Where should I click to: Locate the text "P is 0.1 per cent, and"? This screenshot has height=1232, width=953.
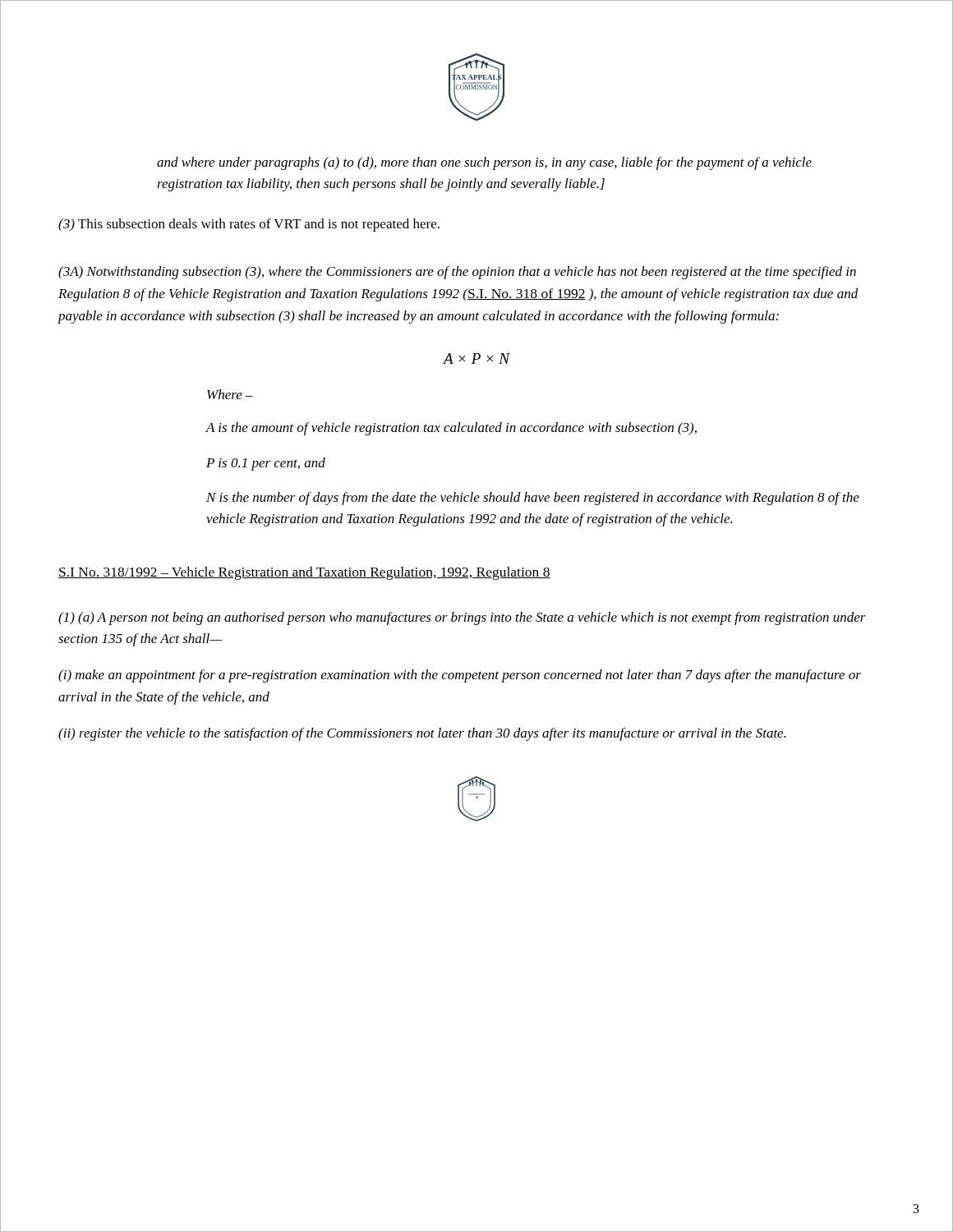pyautogui.click(x=266, y=463)
